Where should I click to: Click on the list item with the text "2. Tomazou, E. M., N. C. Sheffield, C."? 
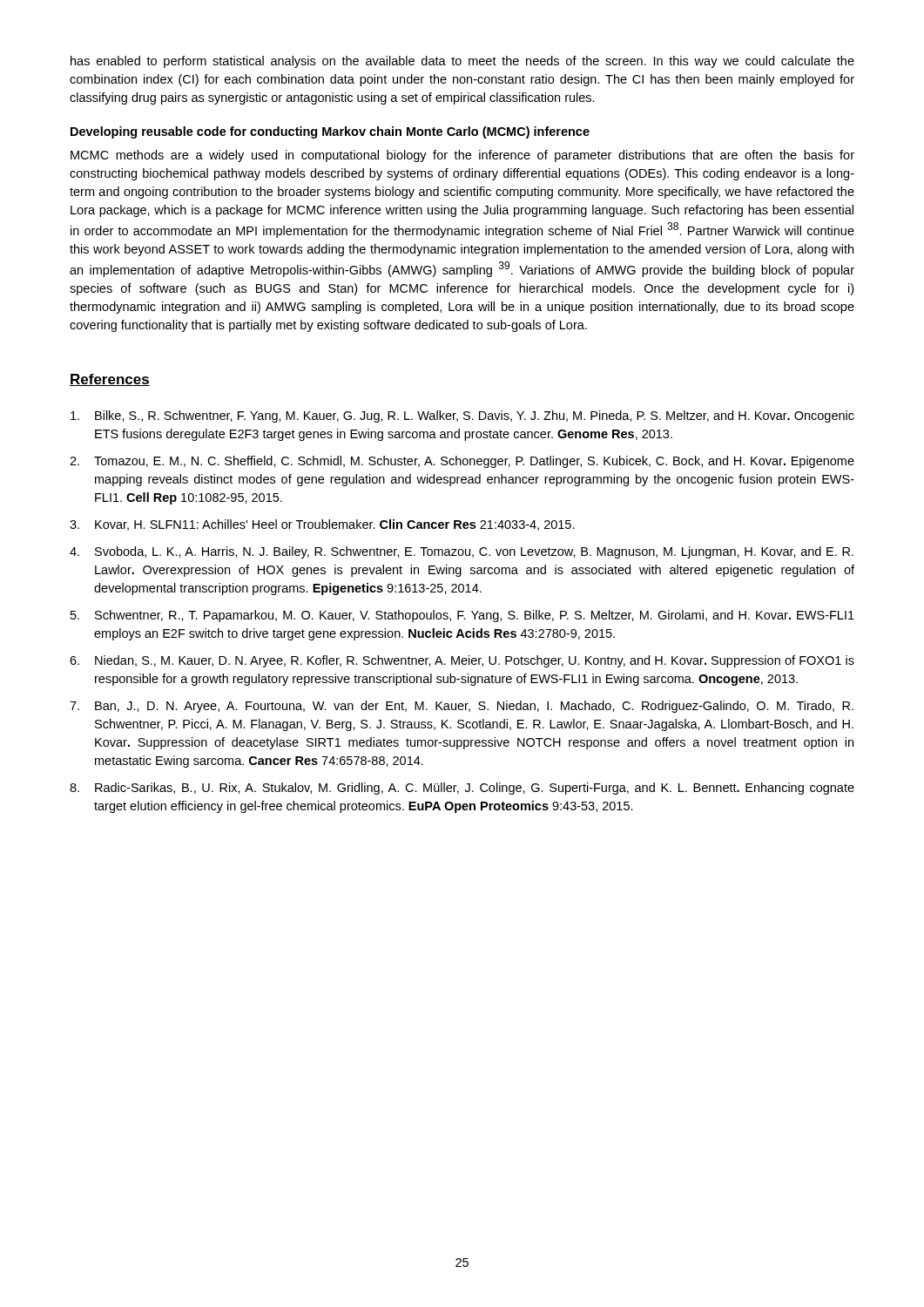(x=462, y=479)
